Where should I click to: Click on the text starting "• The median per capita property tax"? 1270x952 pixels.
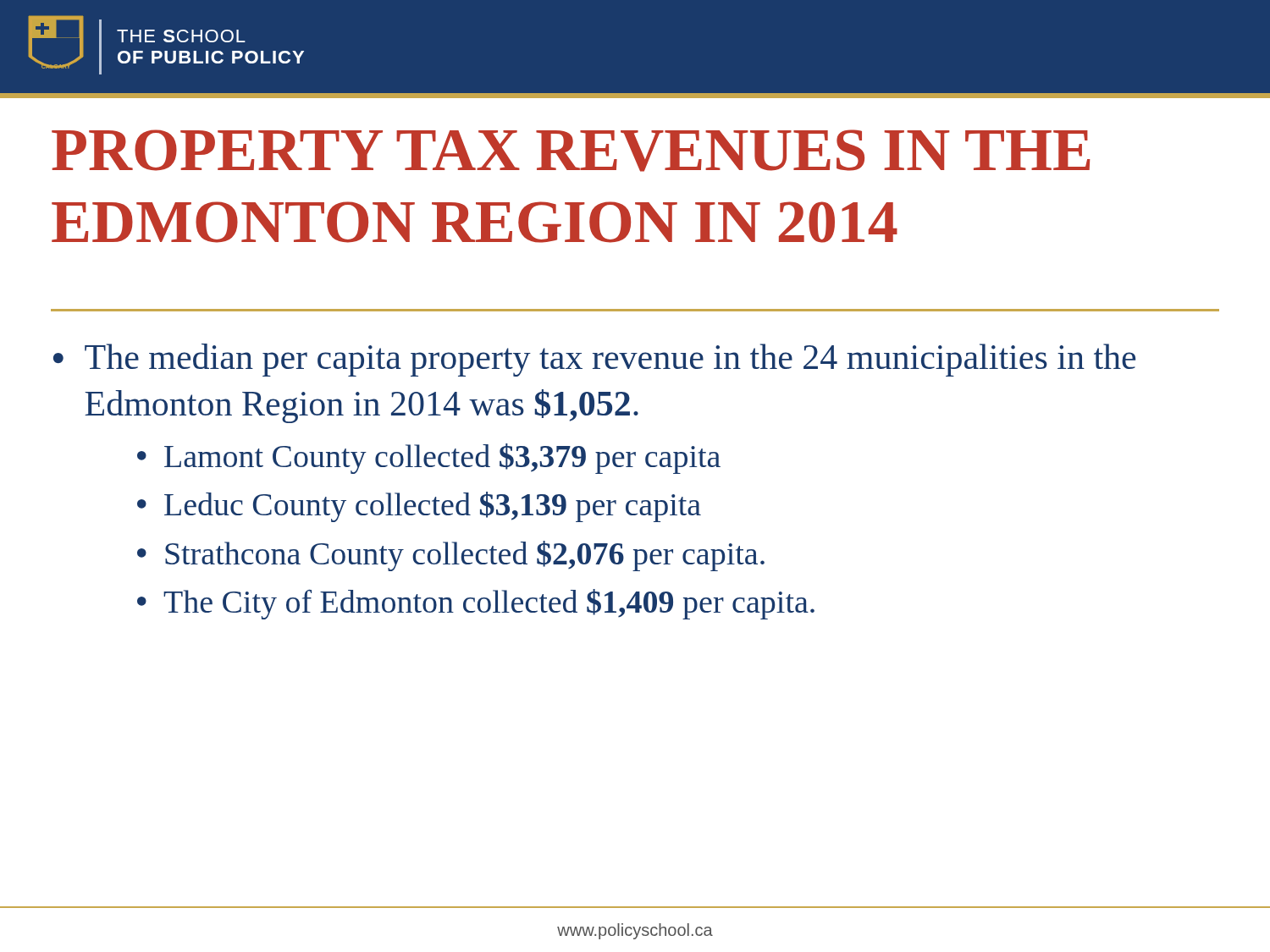(635, 482)
